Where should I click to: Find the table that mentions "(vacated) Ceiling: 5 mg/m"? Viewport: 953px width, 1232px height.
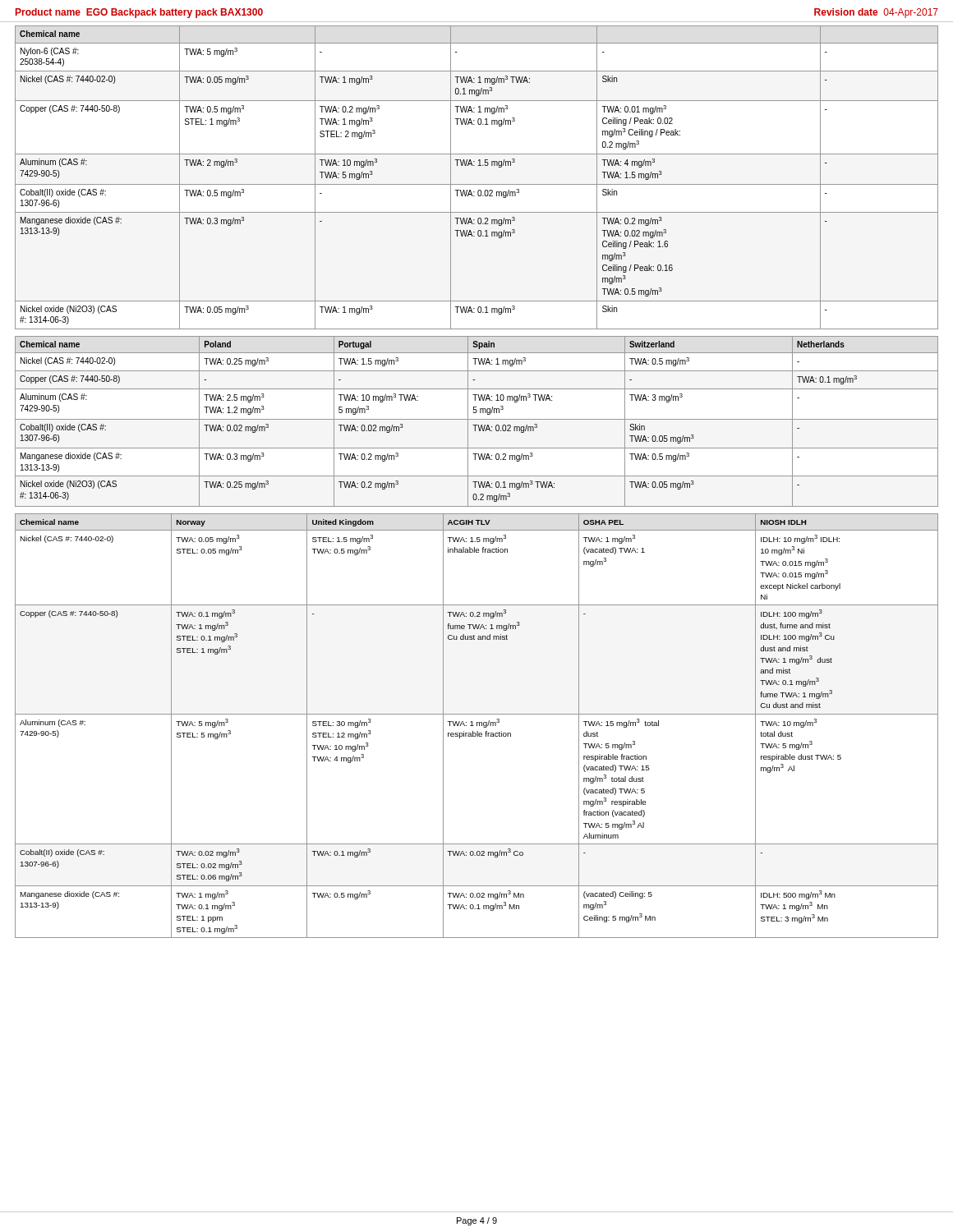(x=476, y=726)
